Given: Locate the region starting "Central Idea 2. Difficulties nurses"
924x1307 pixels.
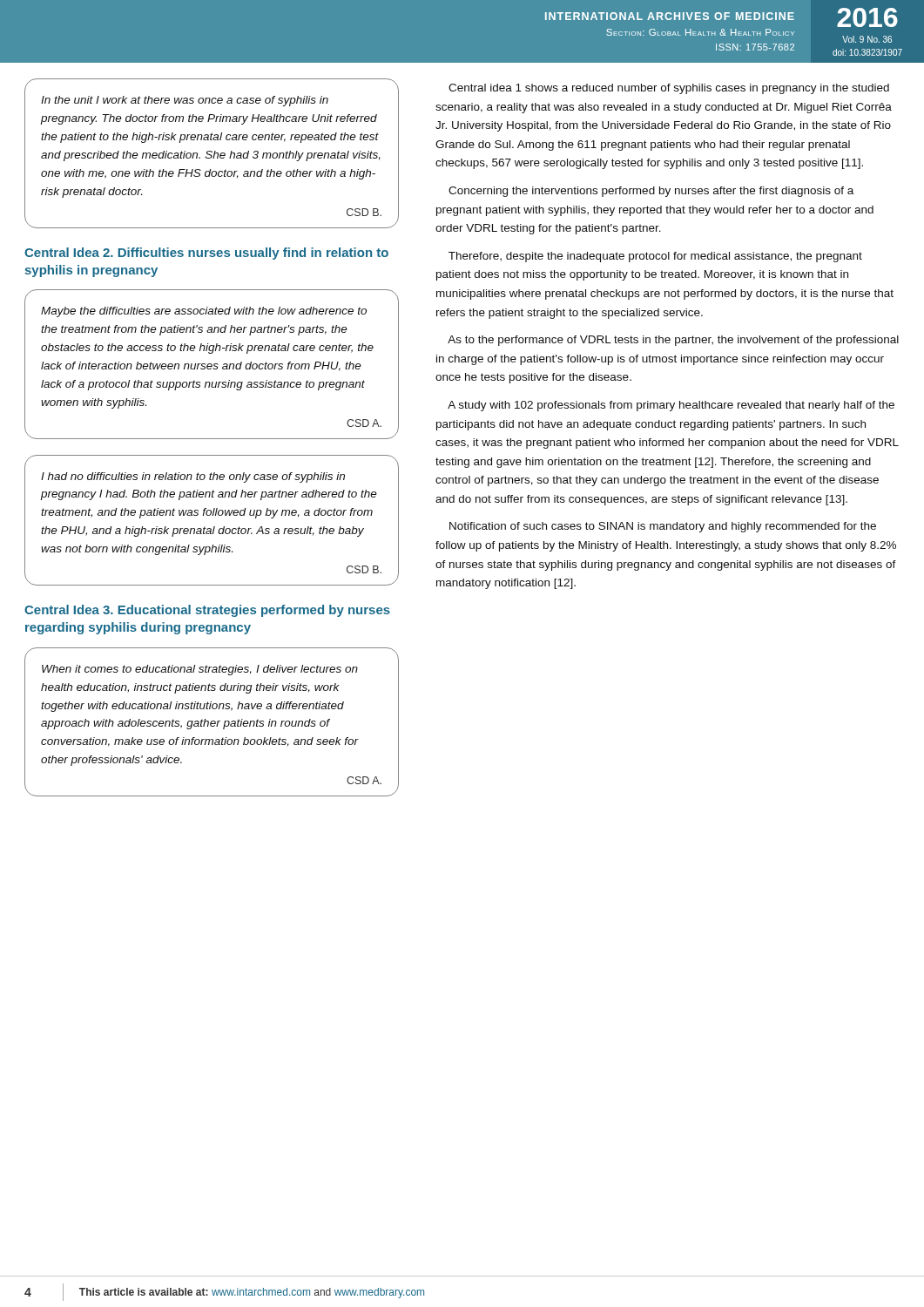Looking at the screenshot, I should coord(207,261).
